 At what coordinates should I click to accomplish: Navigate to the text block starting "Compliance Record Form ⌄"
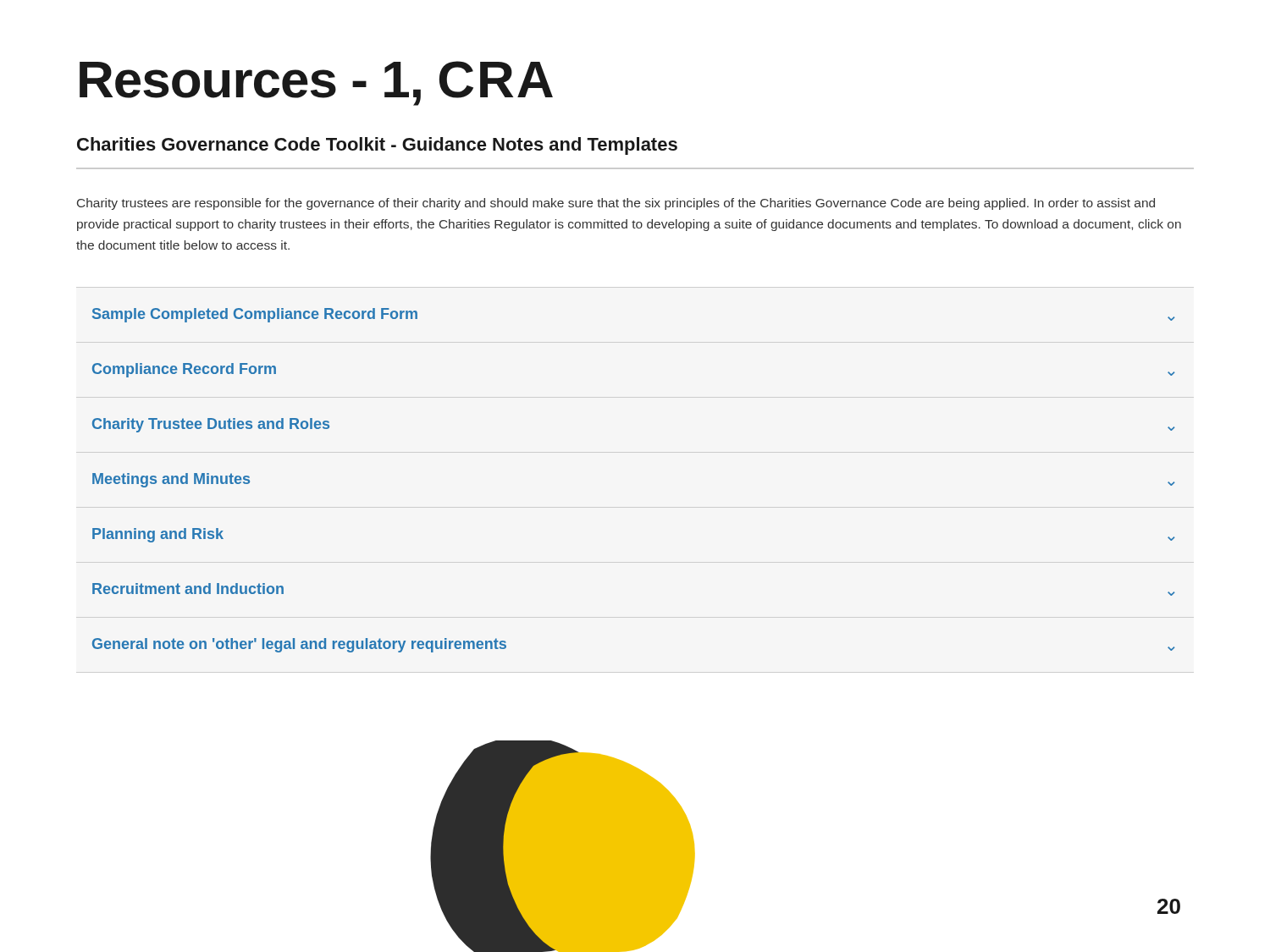click(x=188, y=369)
